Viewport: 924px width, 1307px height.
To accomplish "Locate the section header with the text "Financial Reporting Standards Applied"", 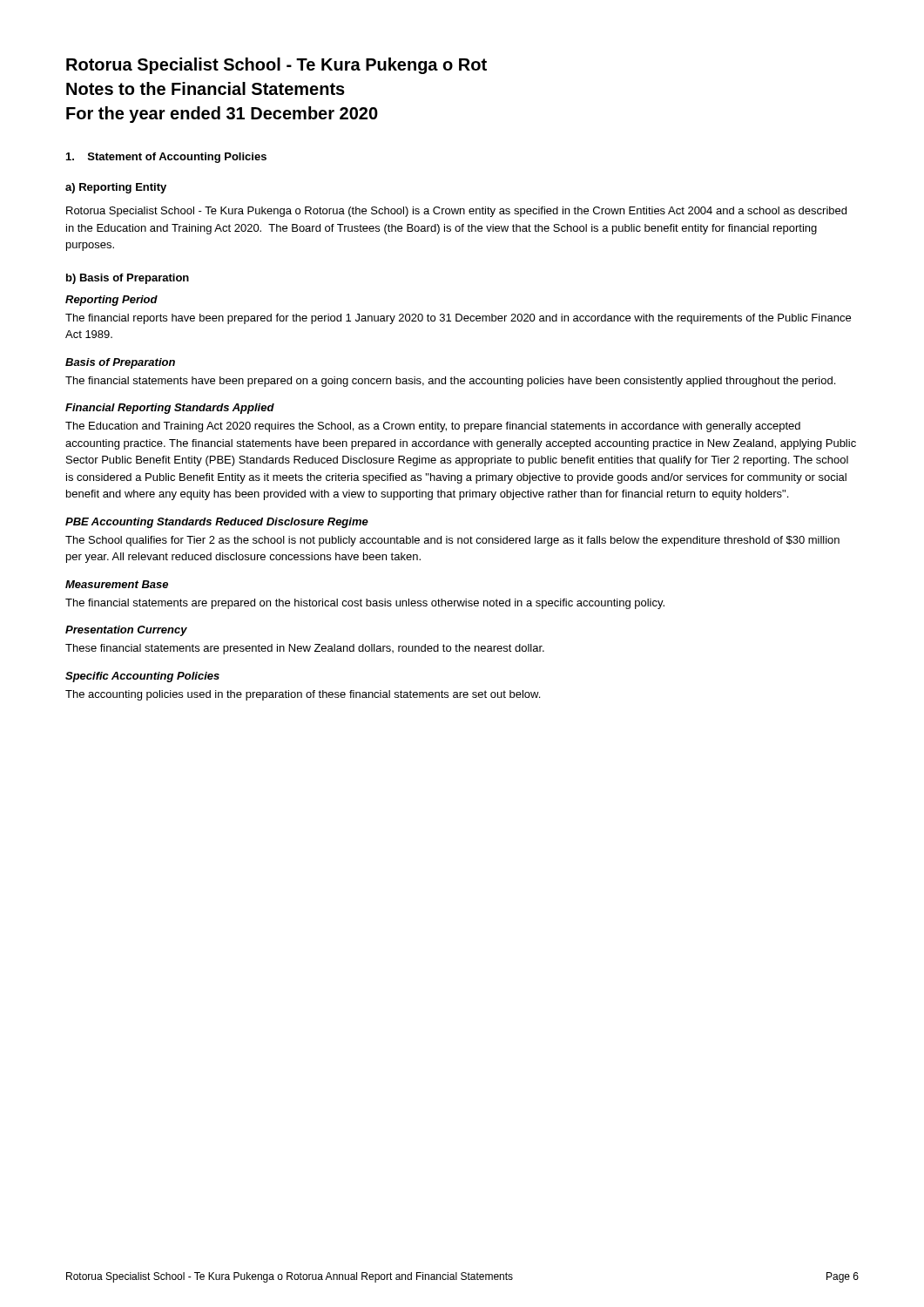I will coord(170,407).
